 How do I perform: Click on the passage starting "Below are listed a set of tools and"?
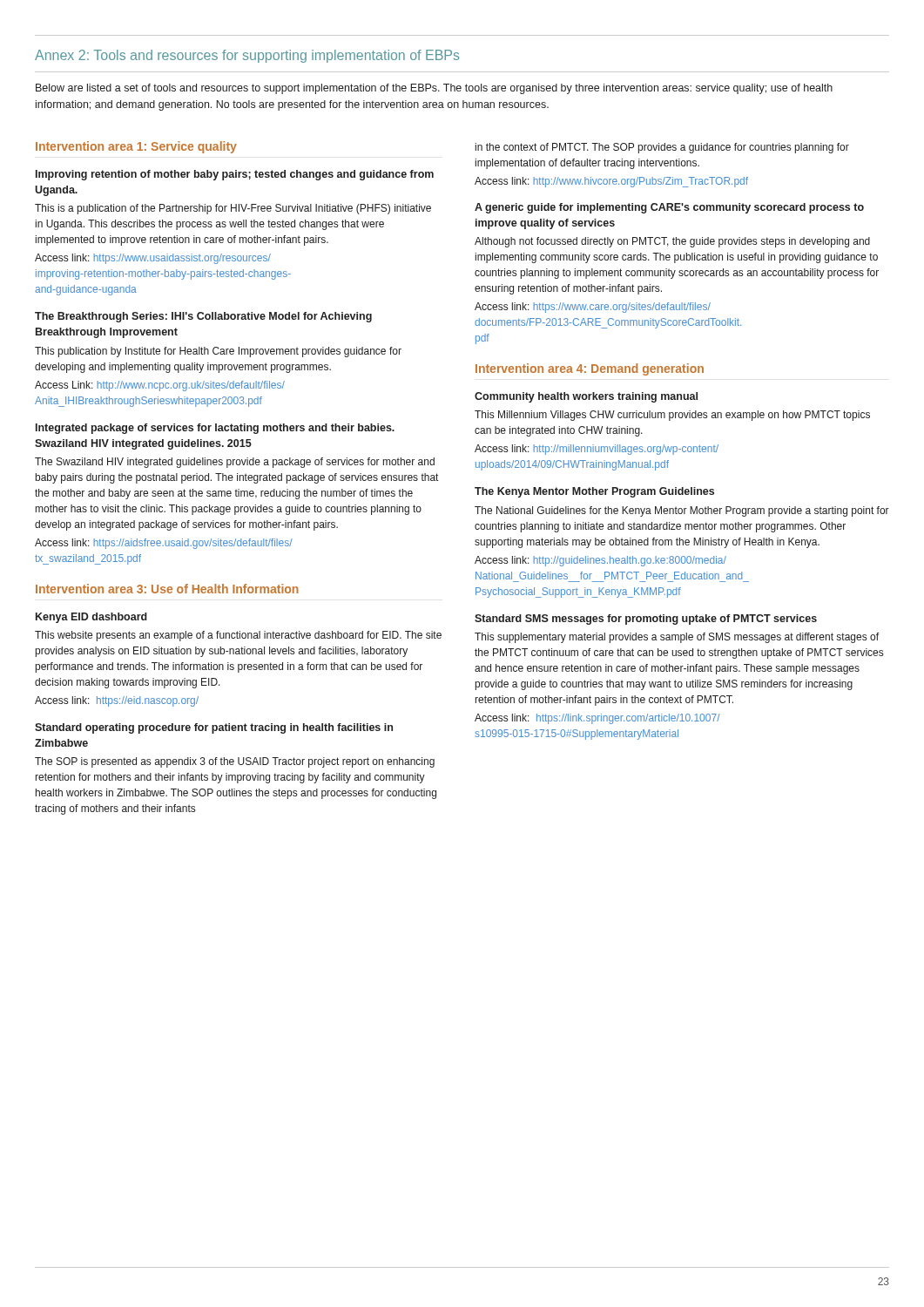[x=434, y=96]
